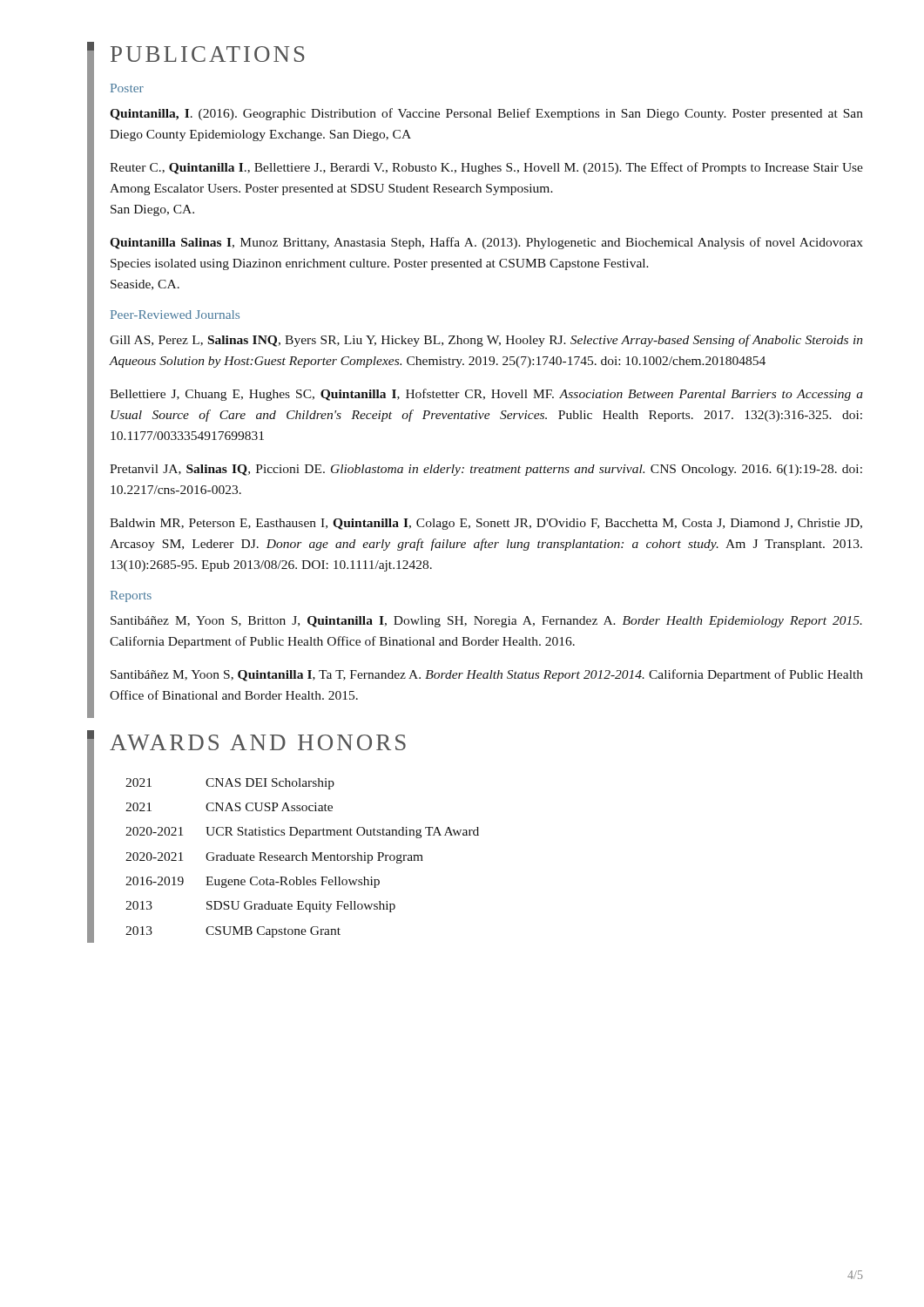924x1307 pixels.
Task: Select the block starting "Quintanilla Salinas I,"
Action: 486,263
